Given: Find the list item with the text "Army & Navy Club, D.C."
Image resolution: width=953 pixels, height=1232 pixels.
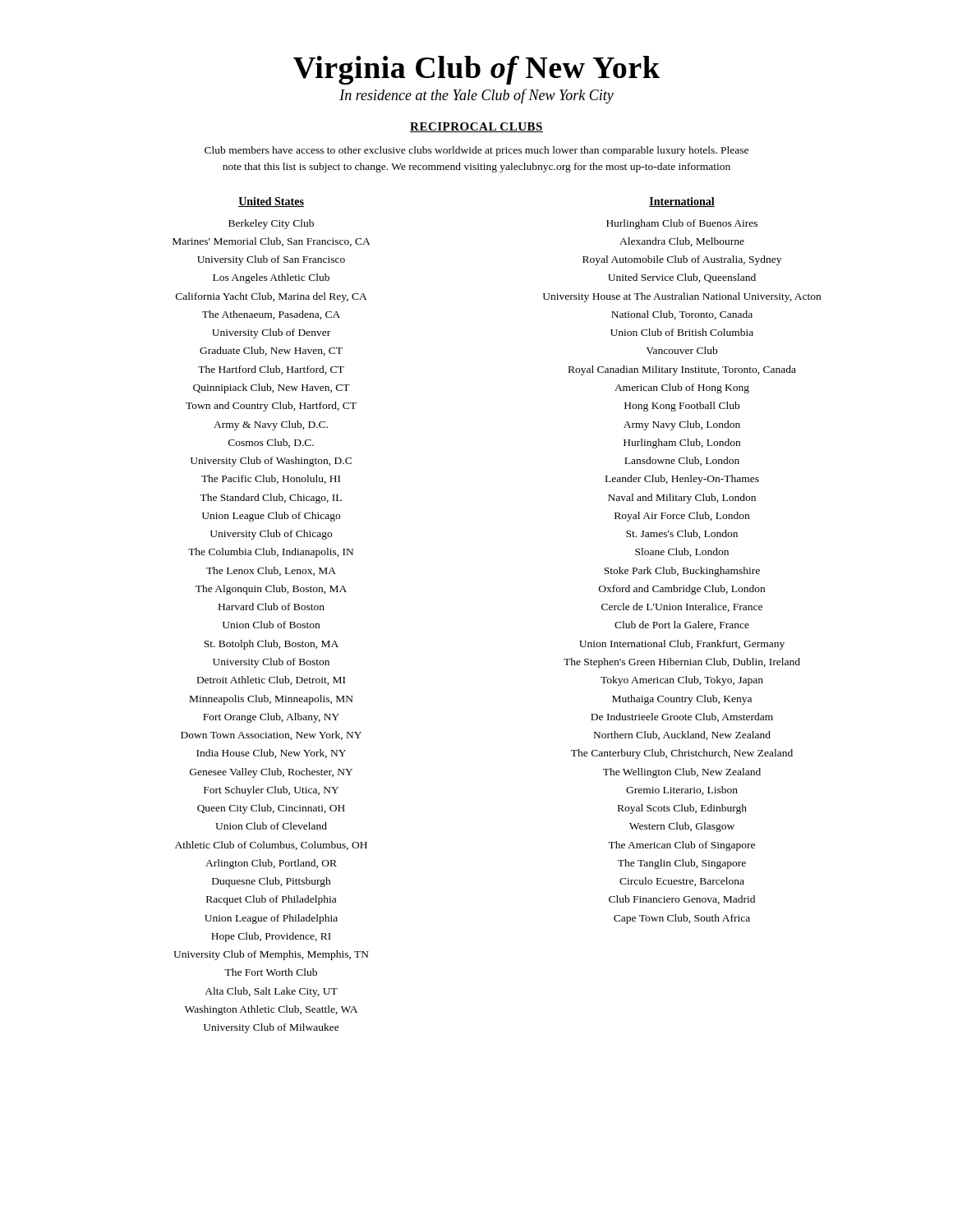Looking at the screenshot, I should (271, 424).
